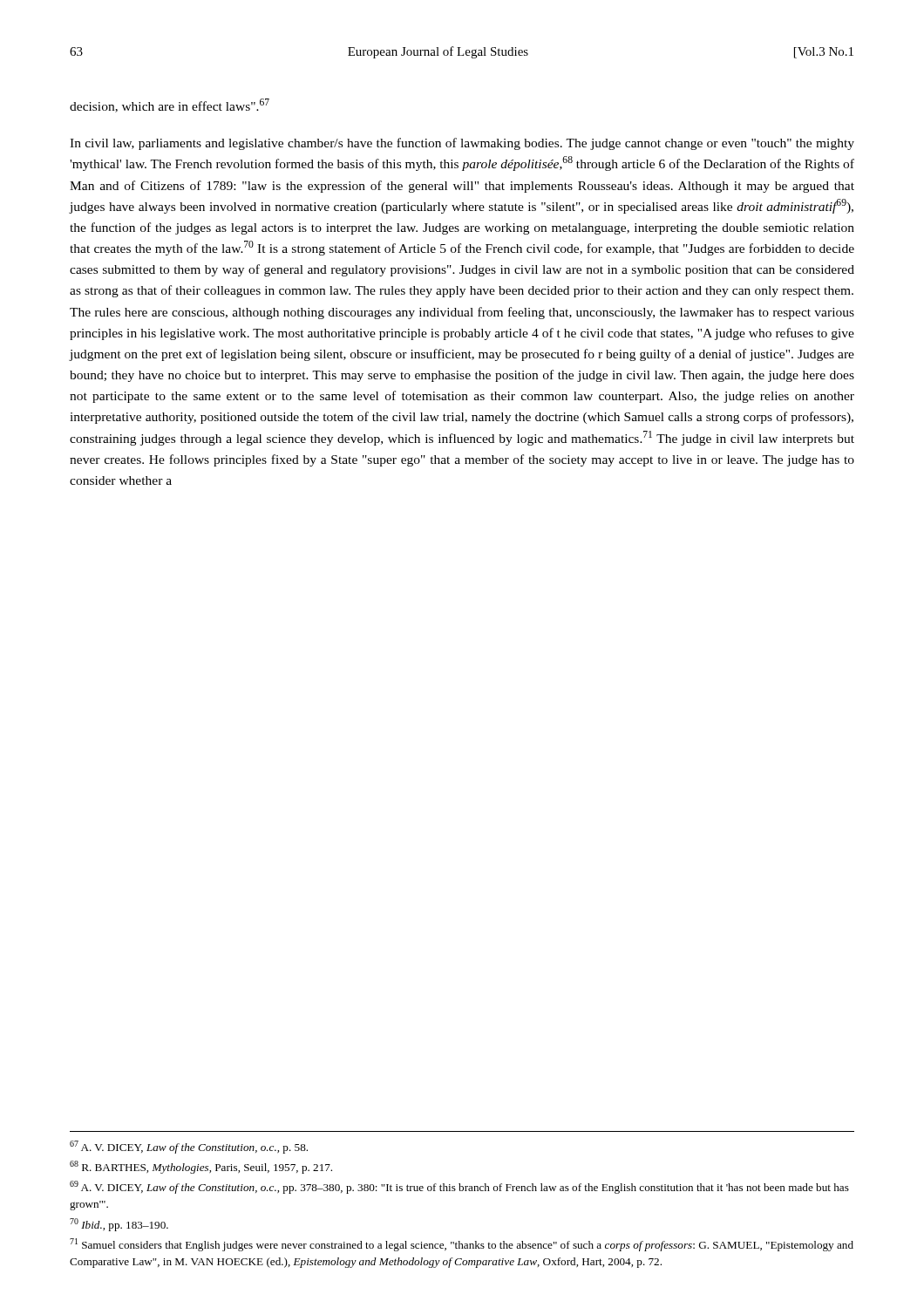The height and width of the screenshot is (1308, 924).
Task: Find the footnote that reads "68 R. BARTHES, Mythologies, Paris, Seuil, 1957,"
Action: [201, 1166]
